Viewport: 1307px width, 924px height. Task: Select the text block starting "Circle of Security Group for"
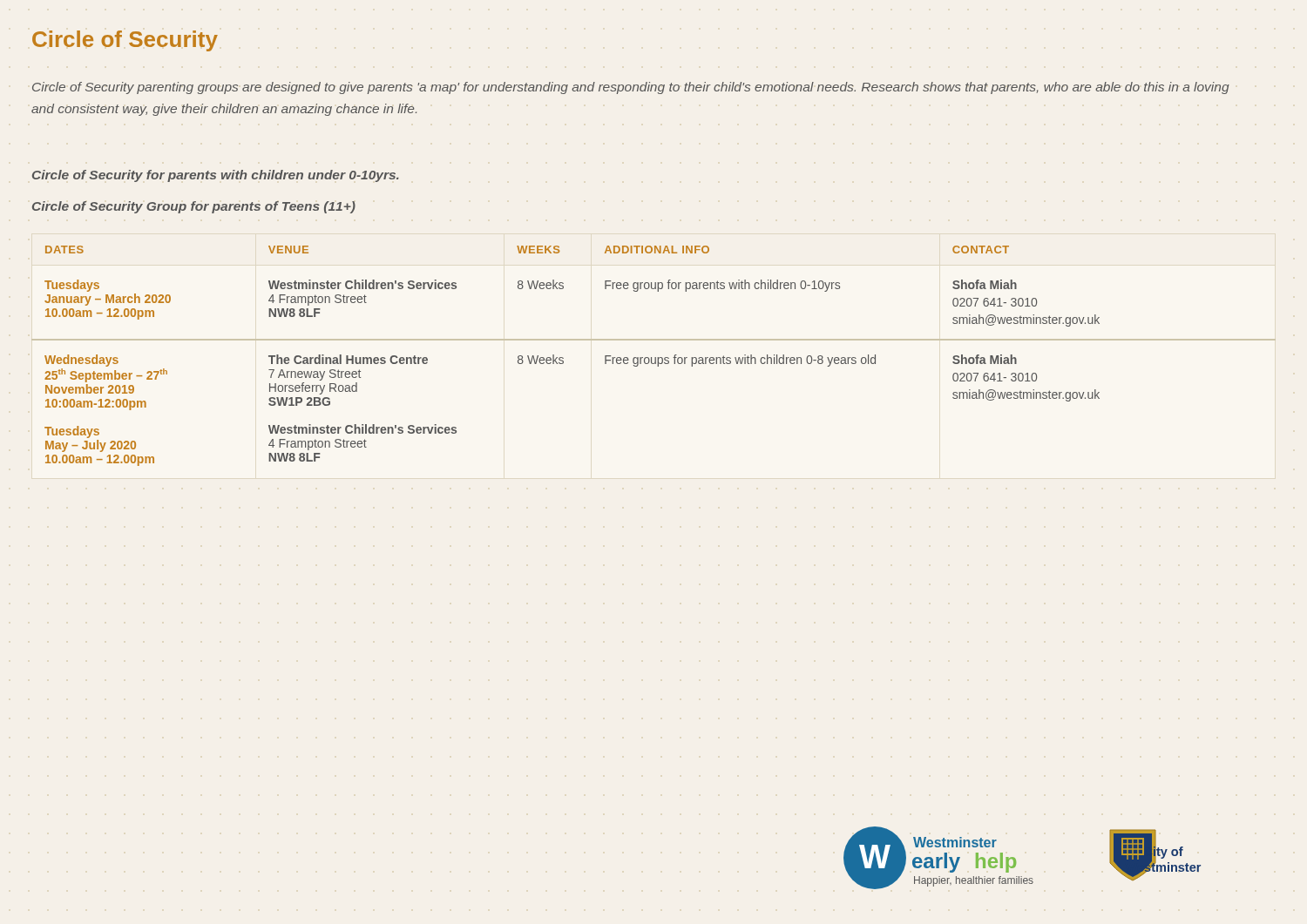tap(193, 206)
